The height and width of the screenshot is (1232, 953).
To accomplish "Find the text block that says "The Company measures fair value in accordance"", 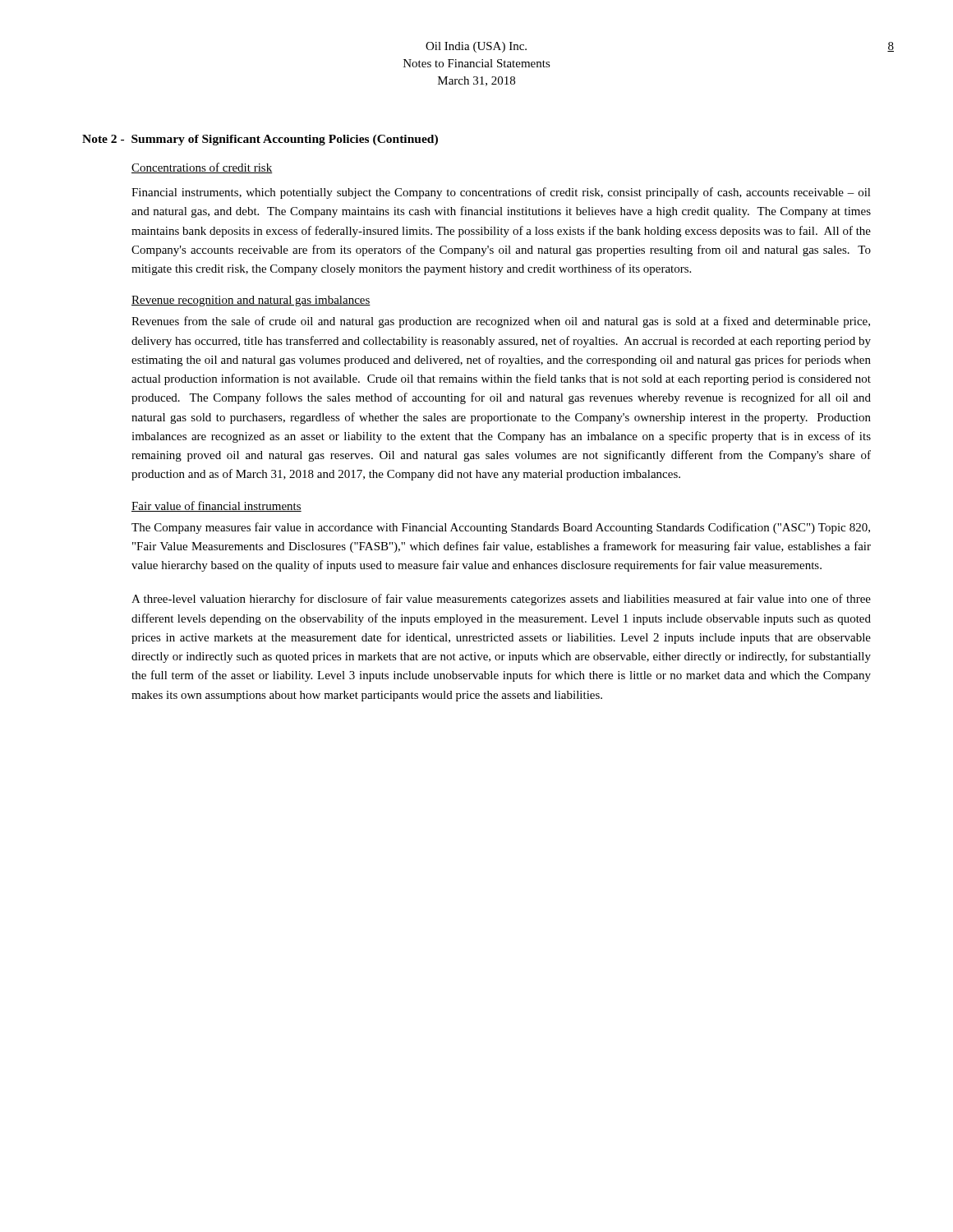I will 501,546.
